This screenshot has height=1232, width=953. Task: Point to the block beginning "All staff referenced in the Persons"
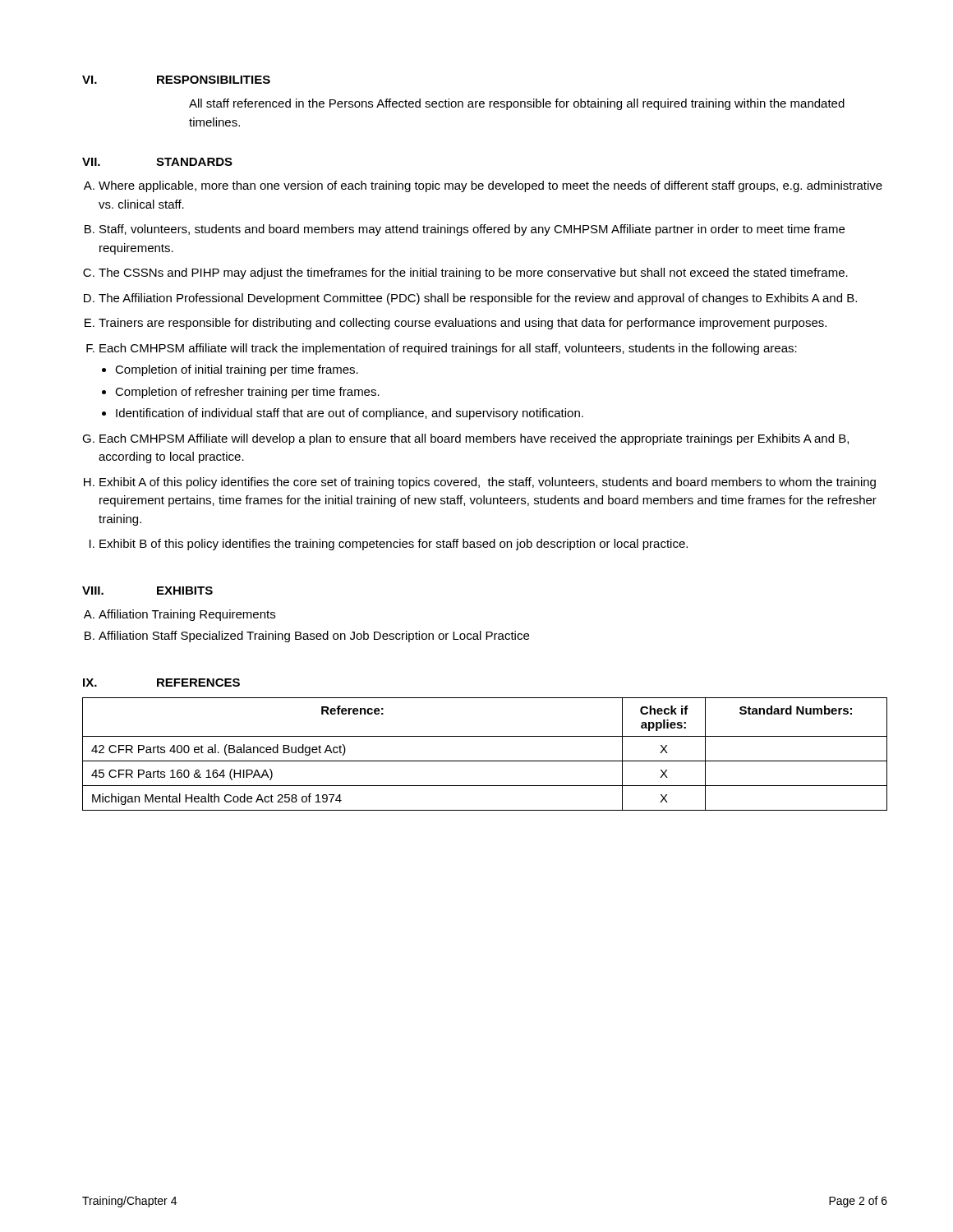click(x=517, y=112)
